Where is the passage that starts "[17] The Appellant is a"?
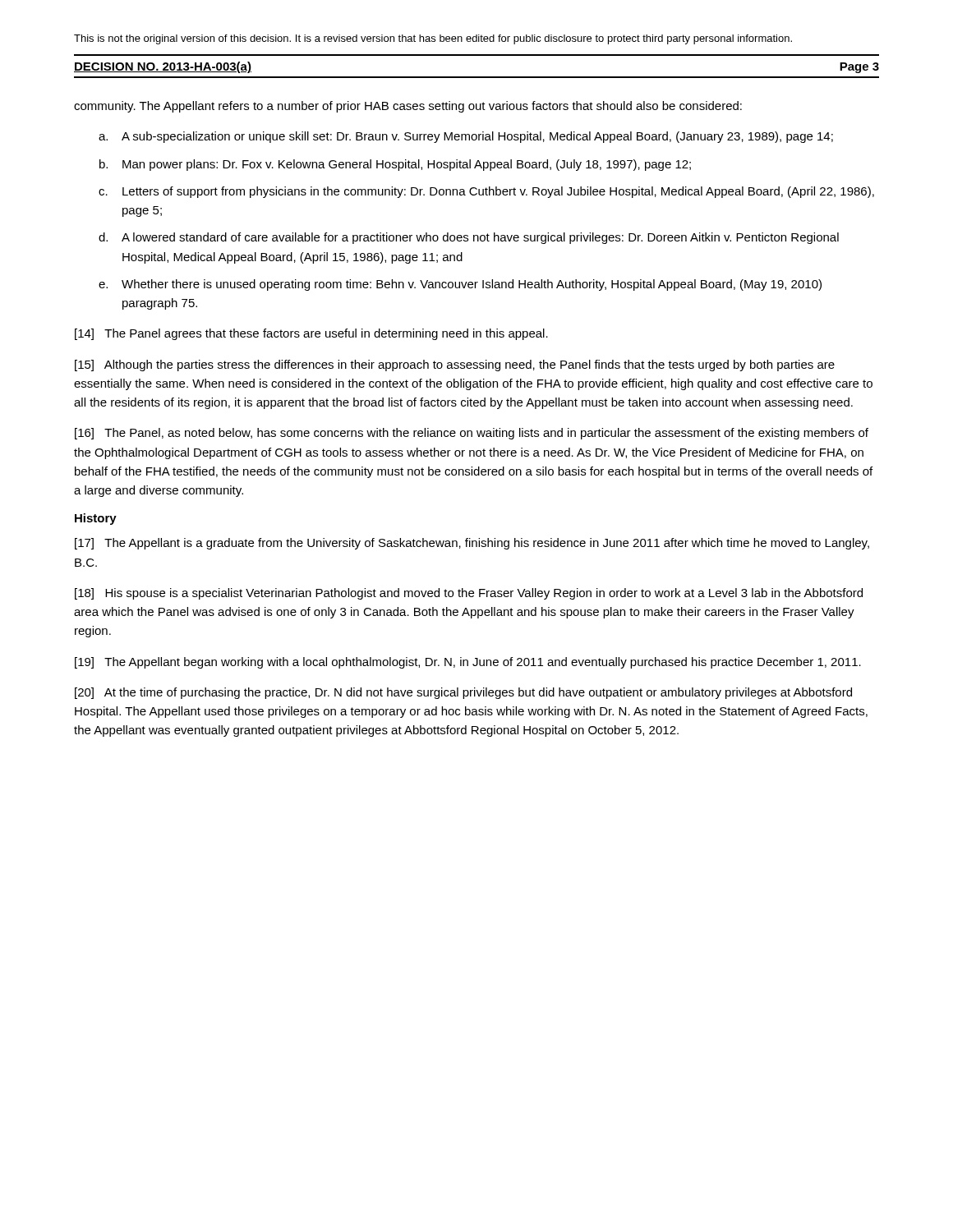The width and height of the screenshot is (953, 1232). (x=472, y=552)
